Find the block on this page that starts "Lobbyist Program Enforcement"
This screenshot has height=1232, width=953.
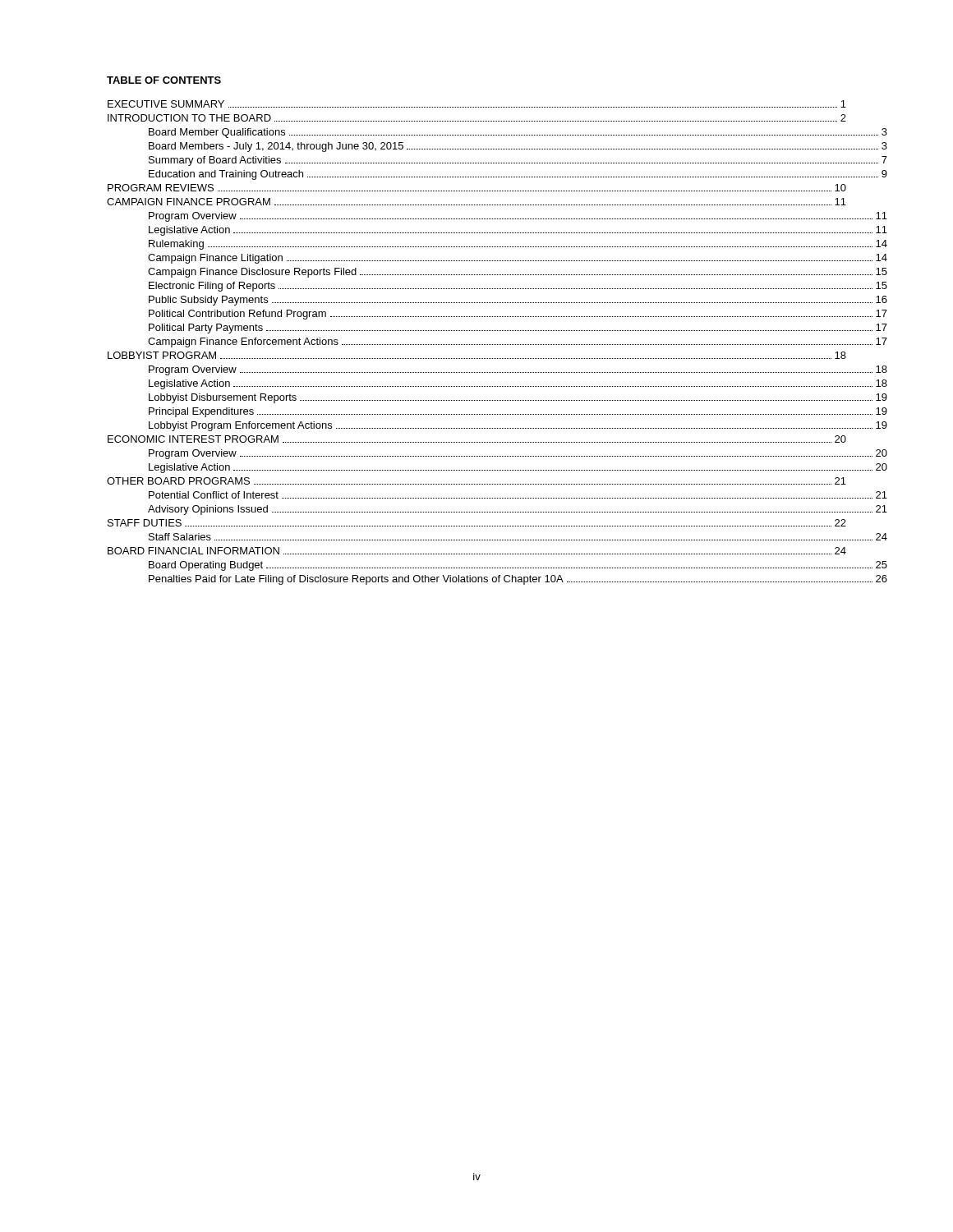point(518,425)
